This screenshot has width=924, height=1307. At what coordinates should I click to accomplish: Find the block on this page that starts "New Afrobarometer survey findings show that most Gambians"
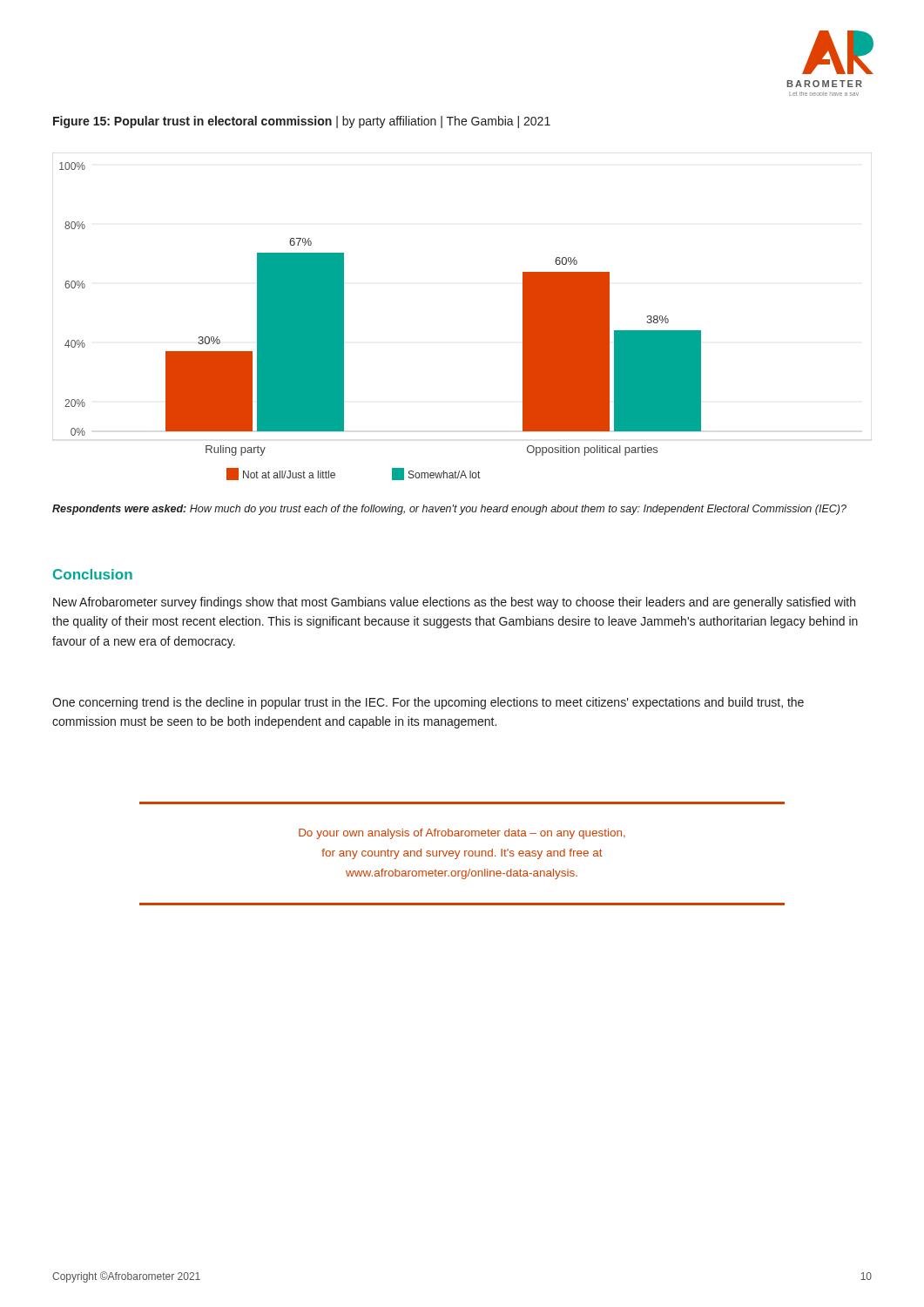point(455,622)
